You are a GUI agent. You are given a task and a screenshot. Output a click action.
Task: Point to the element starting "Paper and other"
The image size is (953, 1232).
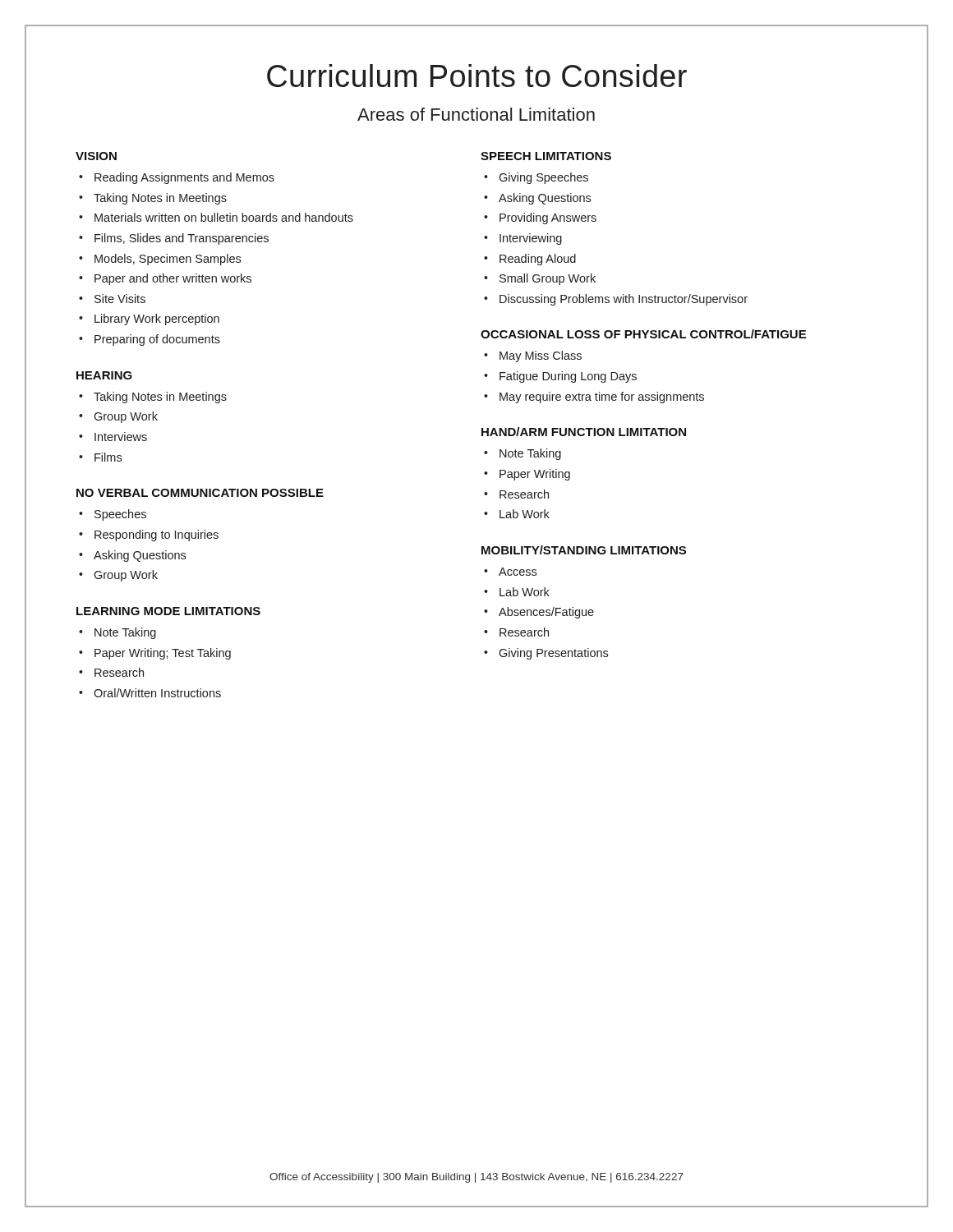click(x=173, y=279)
